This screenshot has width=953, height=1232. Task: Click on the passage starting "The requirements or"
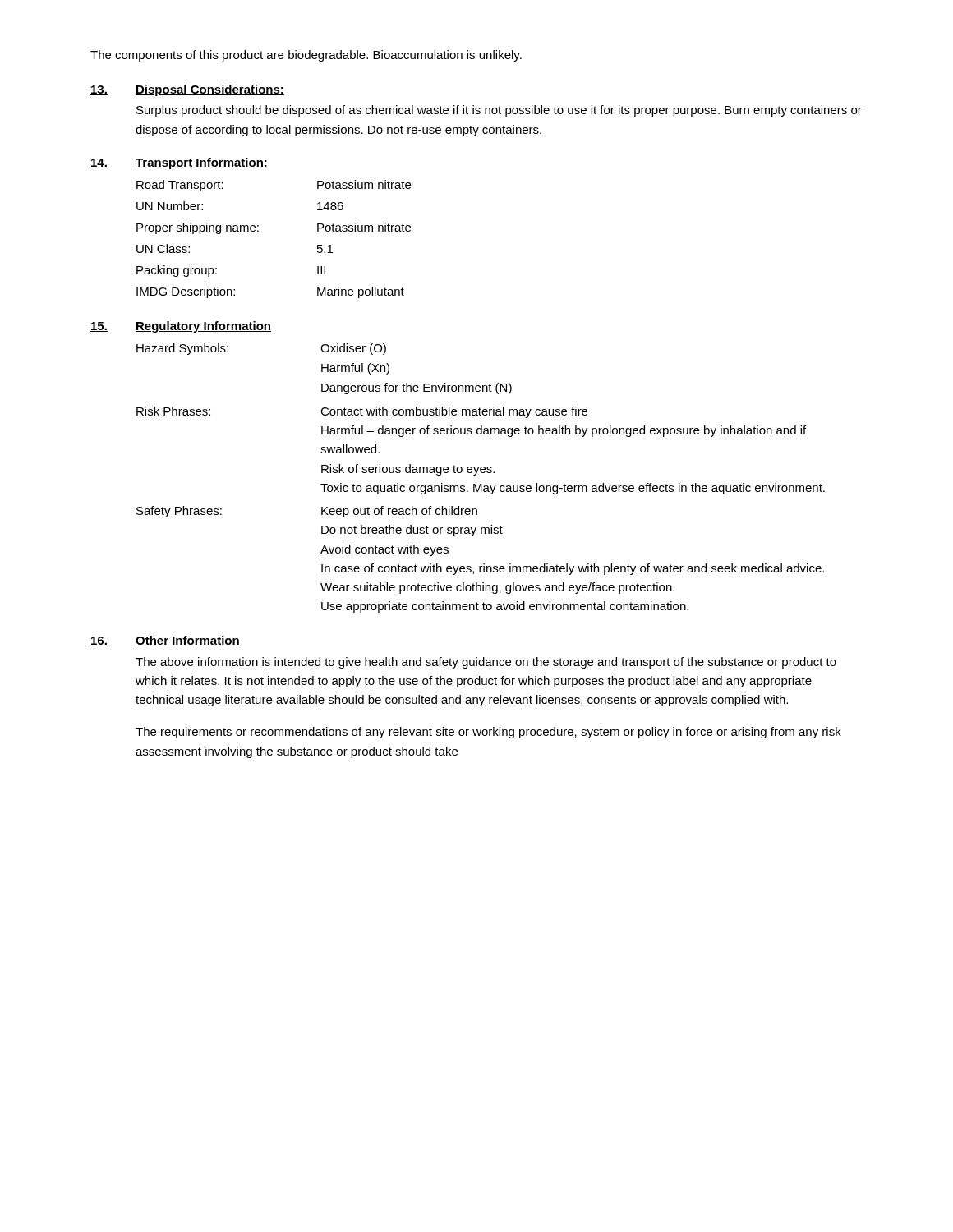tap(488, 741)
